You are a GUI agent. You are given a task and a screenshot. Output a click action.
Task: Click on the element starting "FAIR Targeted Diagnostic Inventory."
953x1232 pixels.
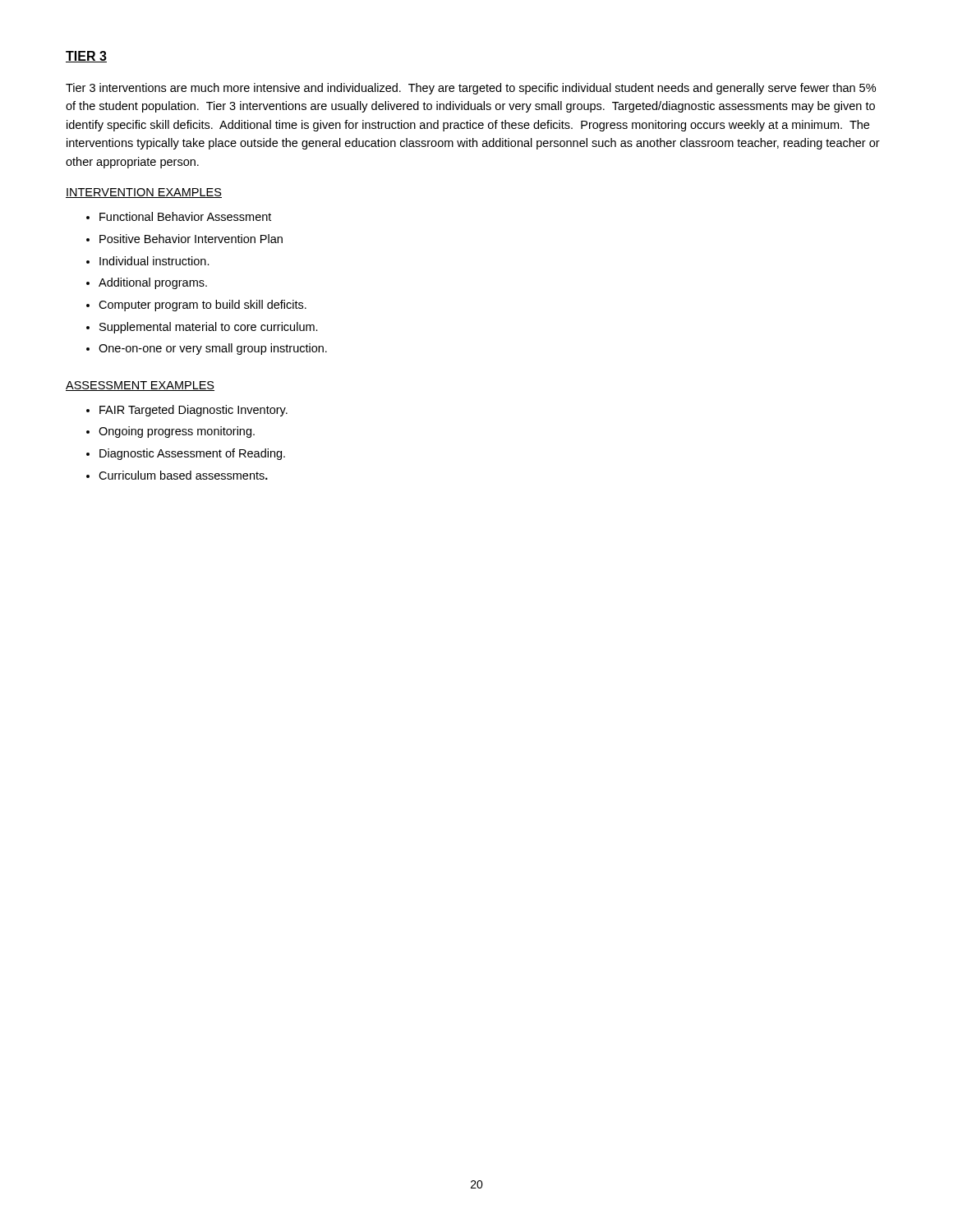click(193, 410)
